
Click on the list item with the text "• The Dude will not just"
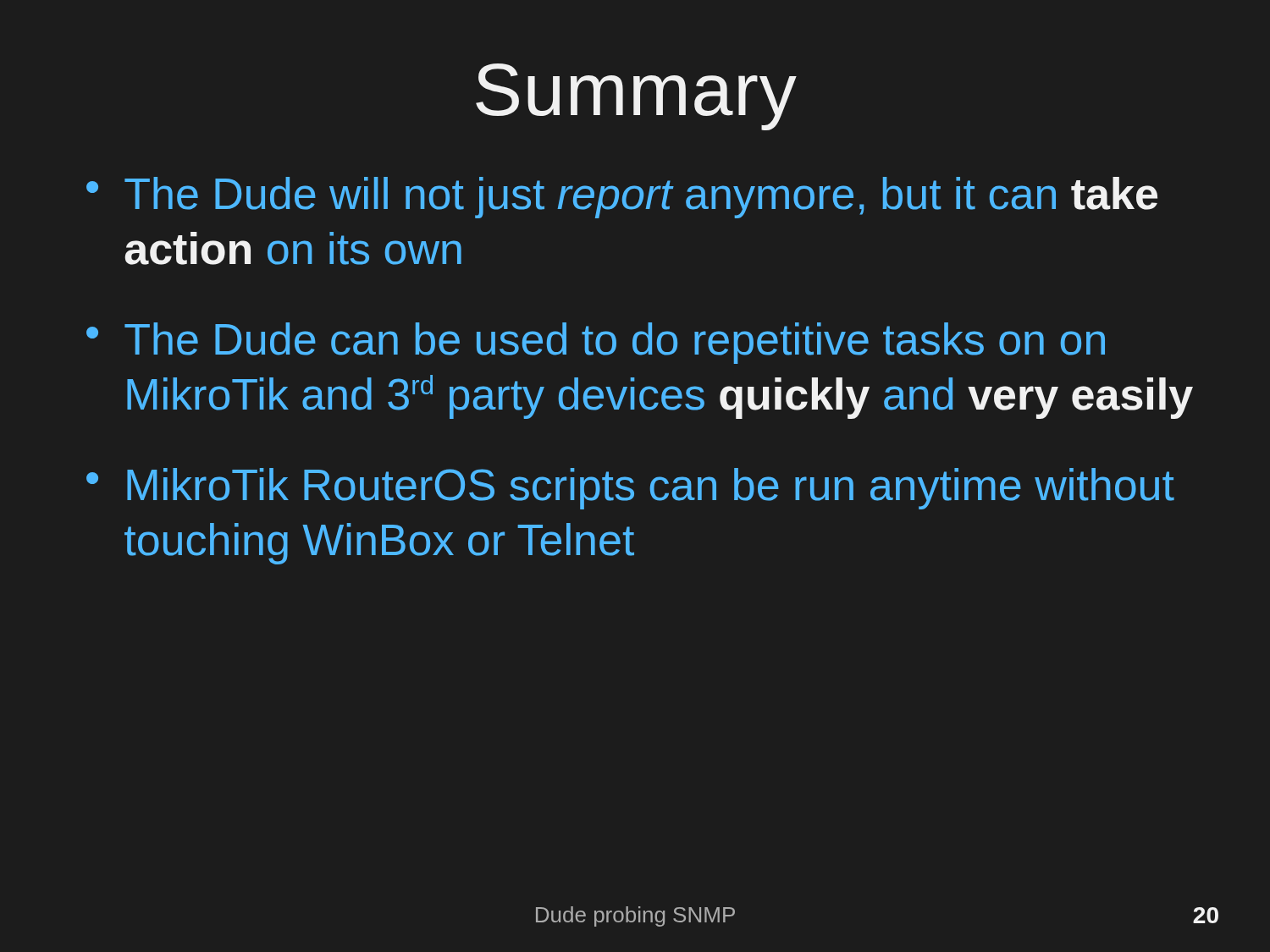[x=644, y=222]
